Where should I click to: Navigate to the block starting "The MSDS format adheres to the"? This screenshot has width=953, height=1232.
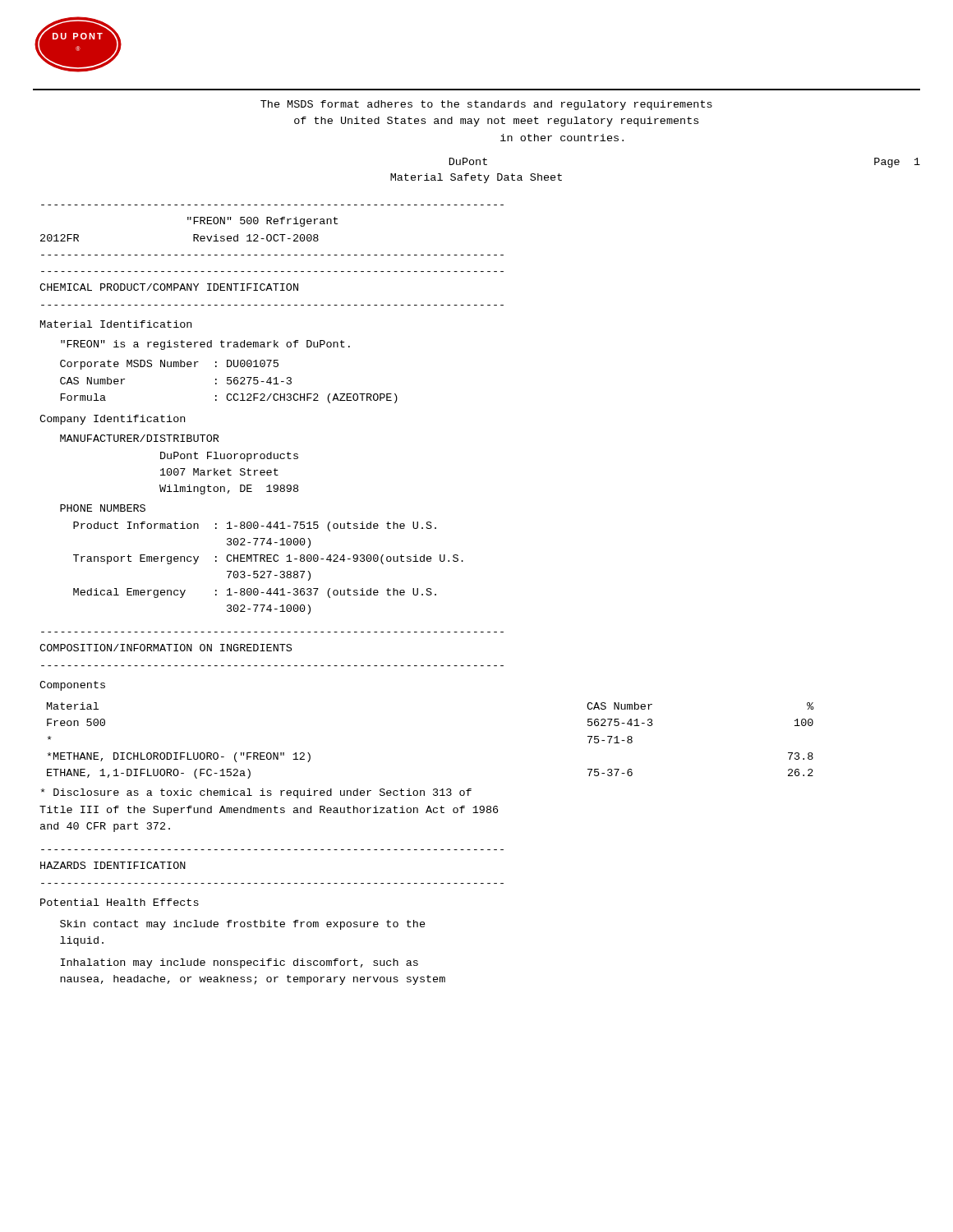tap(476, 122)
